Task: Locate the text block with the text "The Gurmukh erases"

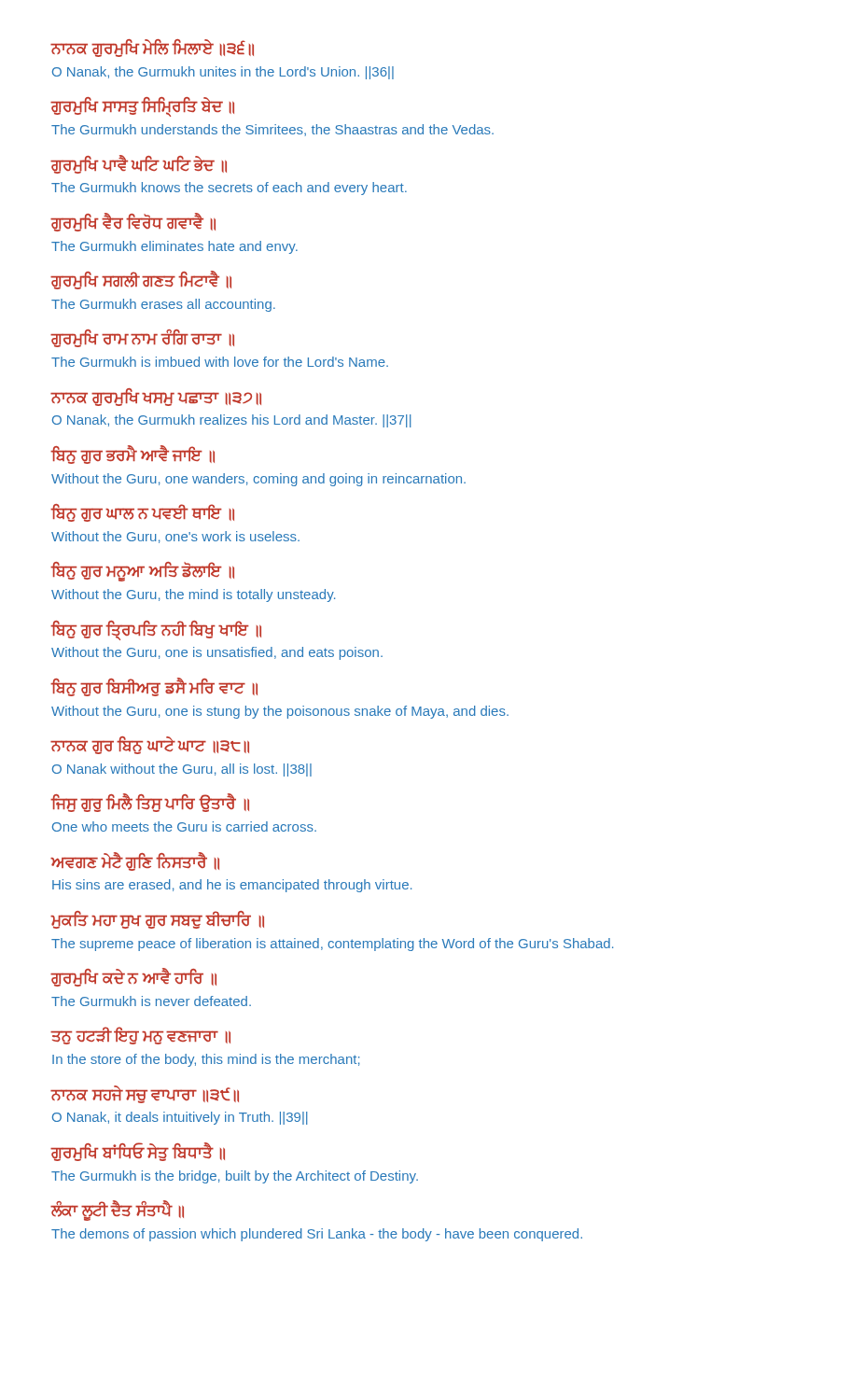Action: 164,304
